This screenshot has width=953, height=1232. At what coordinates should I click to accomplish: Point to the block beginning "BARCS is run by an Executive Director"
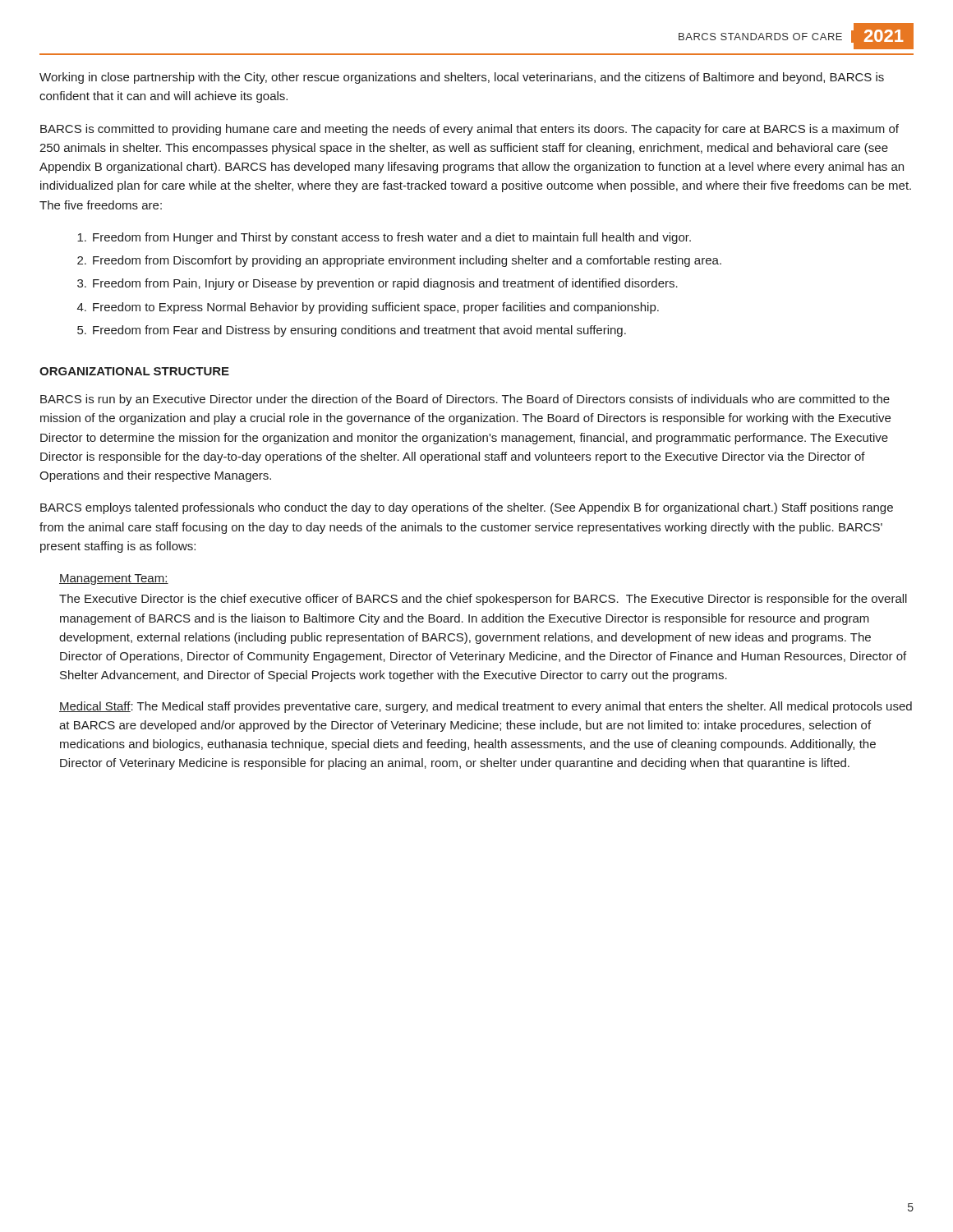point(465,437)
